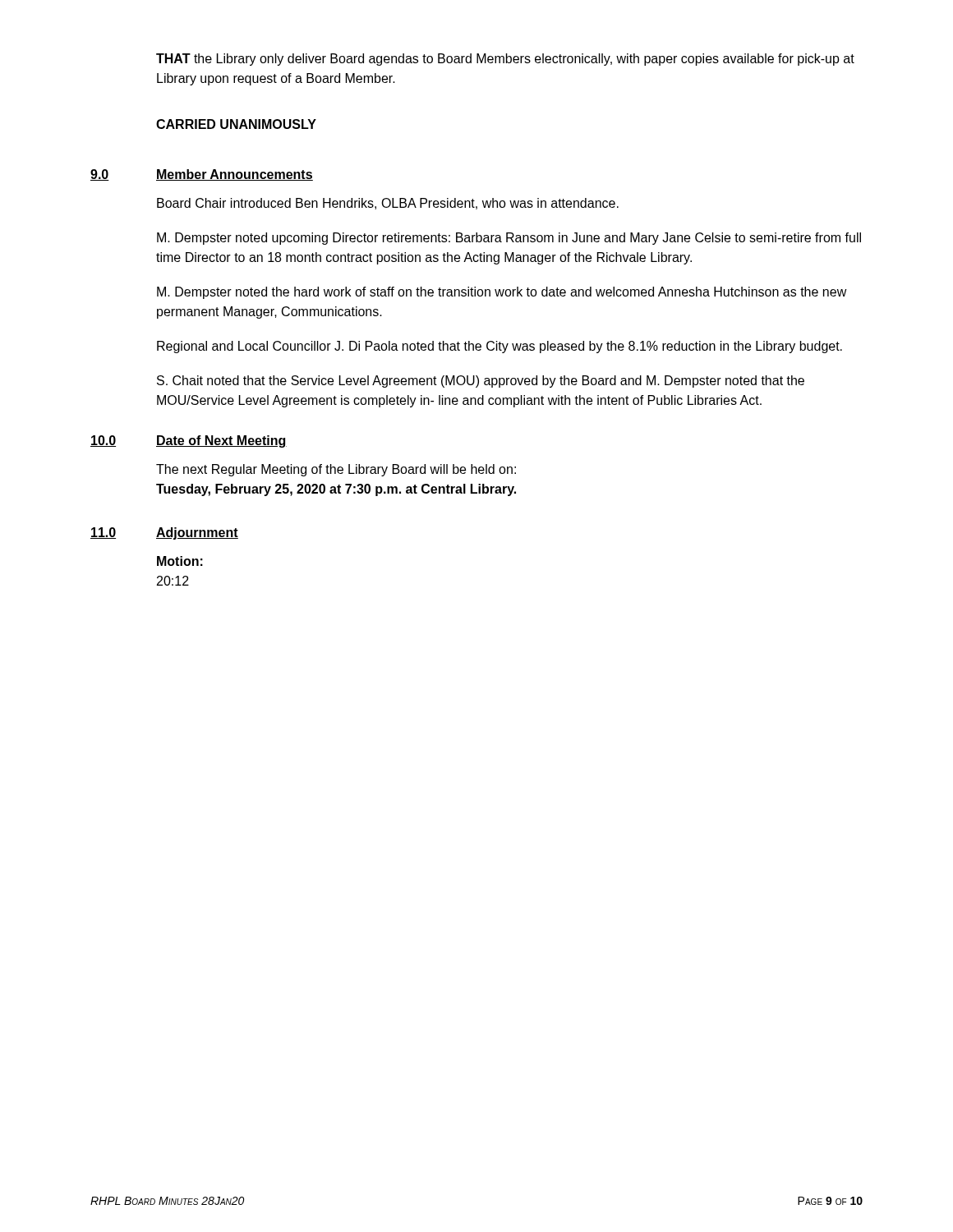953x1232 pixels.
Task: Locate the passage starting "M. Dempster noted upcoming Director"
Action: pos(509,248)
